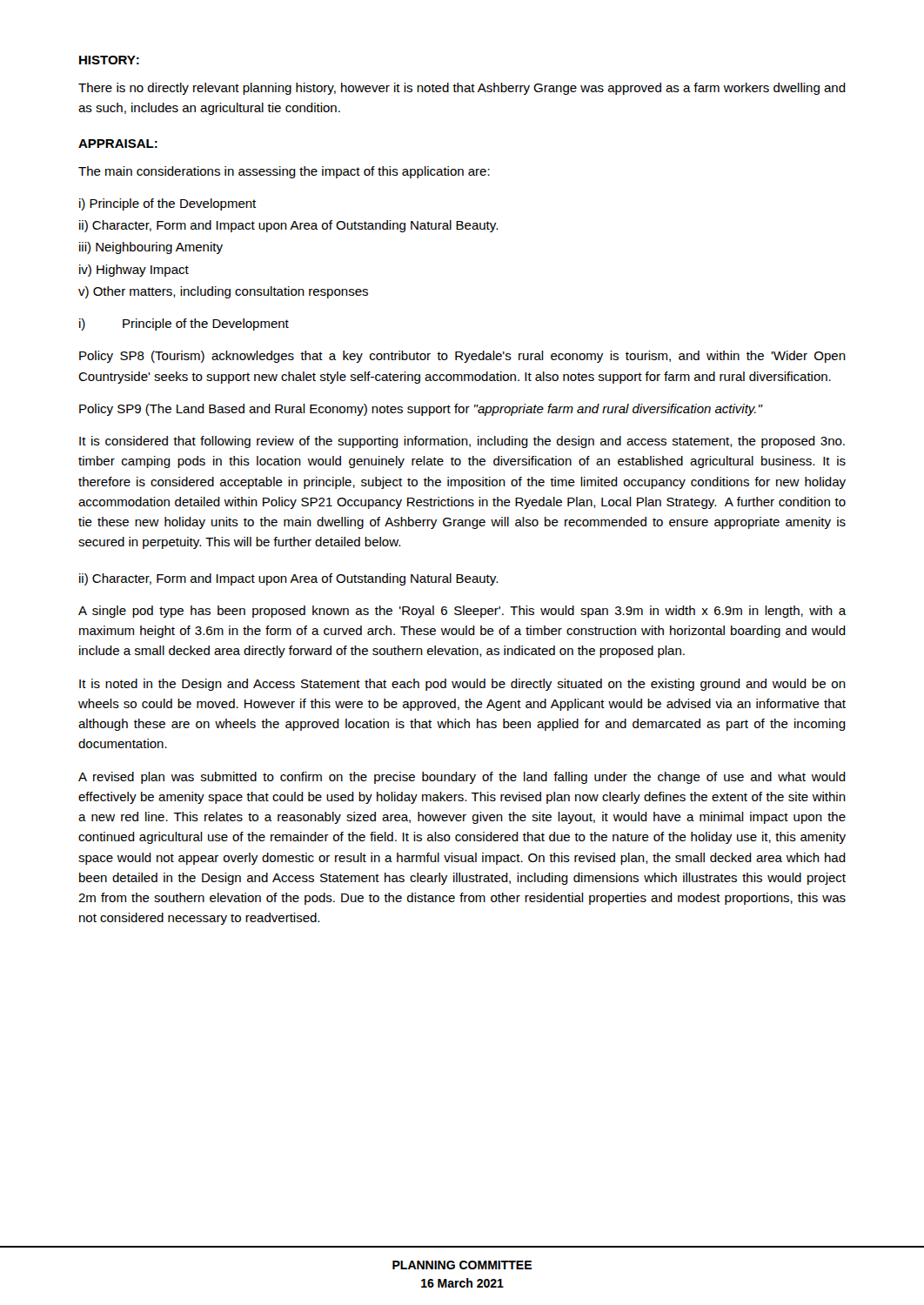Click the passage that begins "There is no directly"
924x1305 pixels.
coord(462,98)
